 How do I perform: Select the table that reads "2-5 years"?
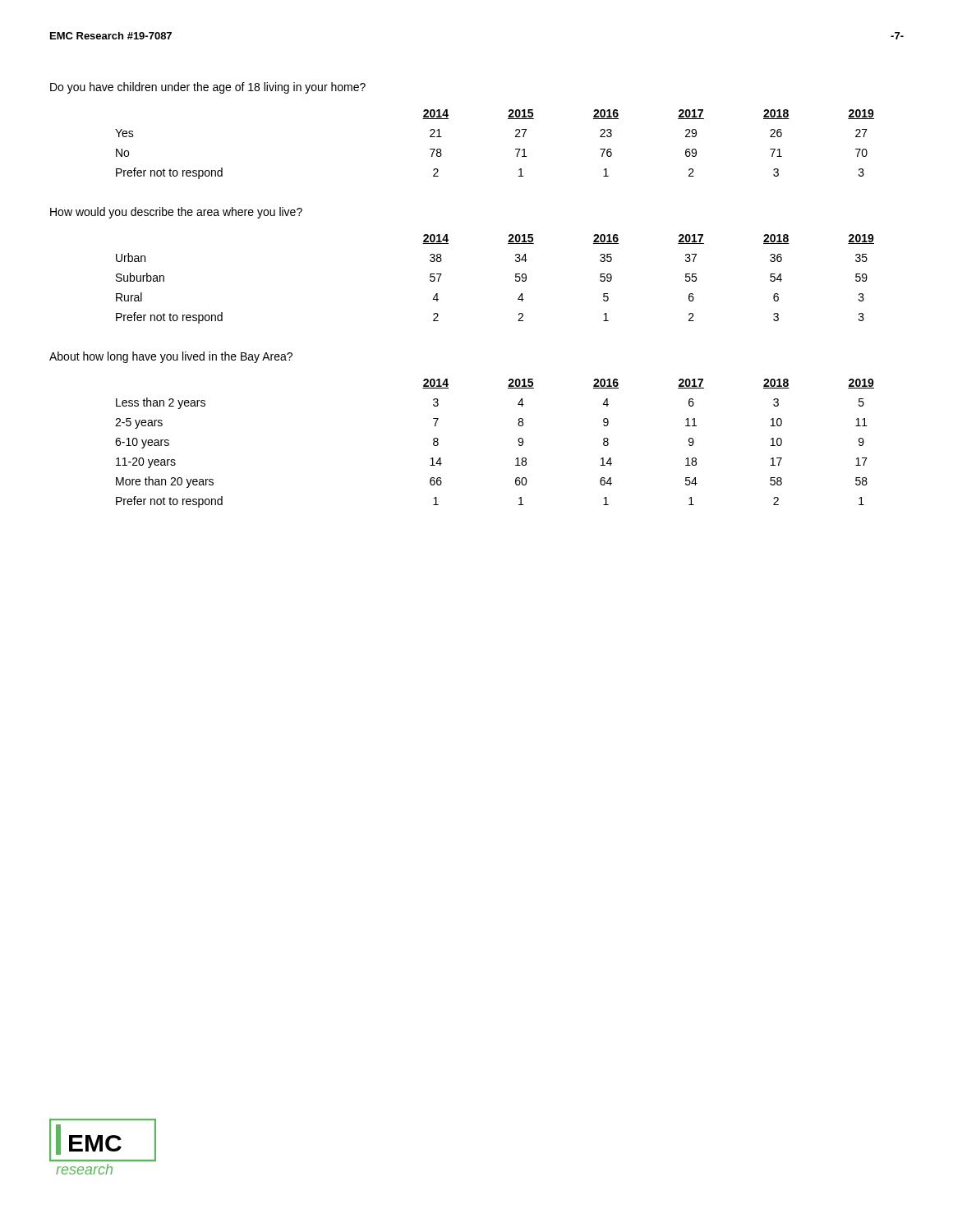pos(476,442)
